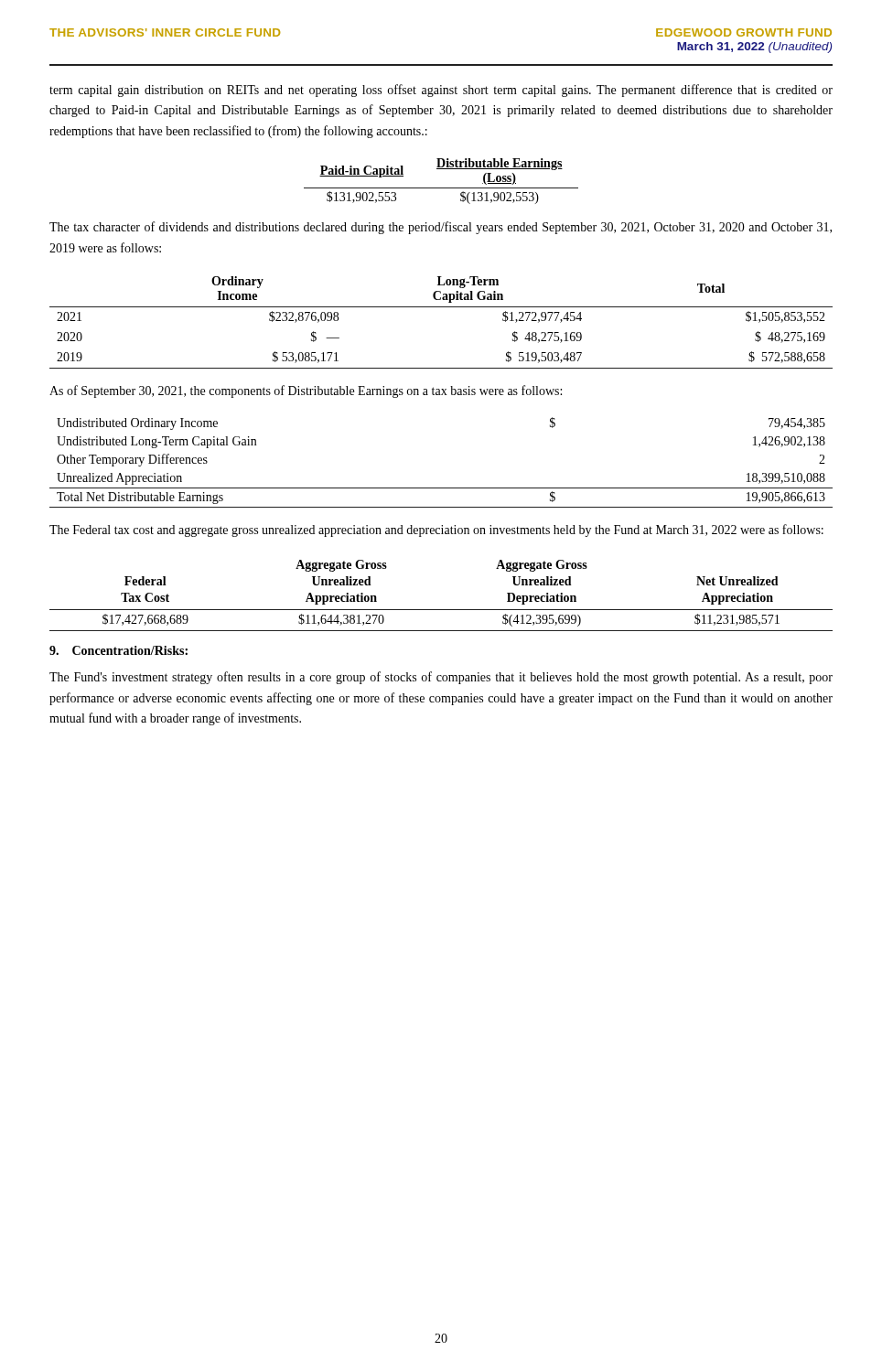882x1372 pixels.
Task: Select the table that reads "Aggregate Gross Unrealized"
Action: [x=441, y=593]
